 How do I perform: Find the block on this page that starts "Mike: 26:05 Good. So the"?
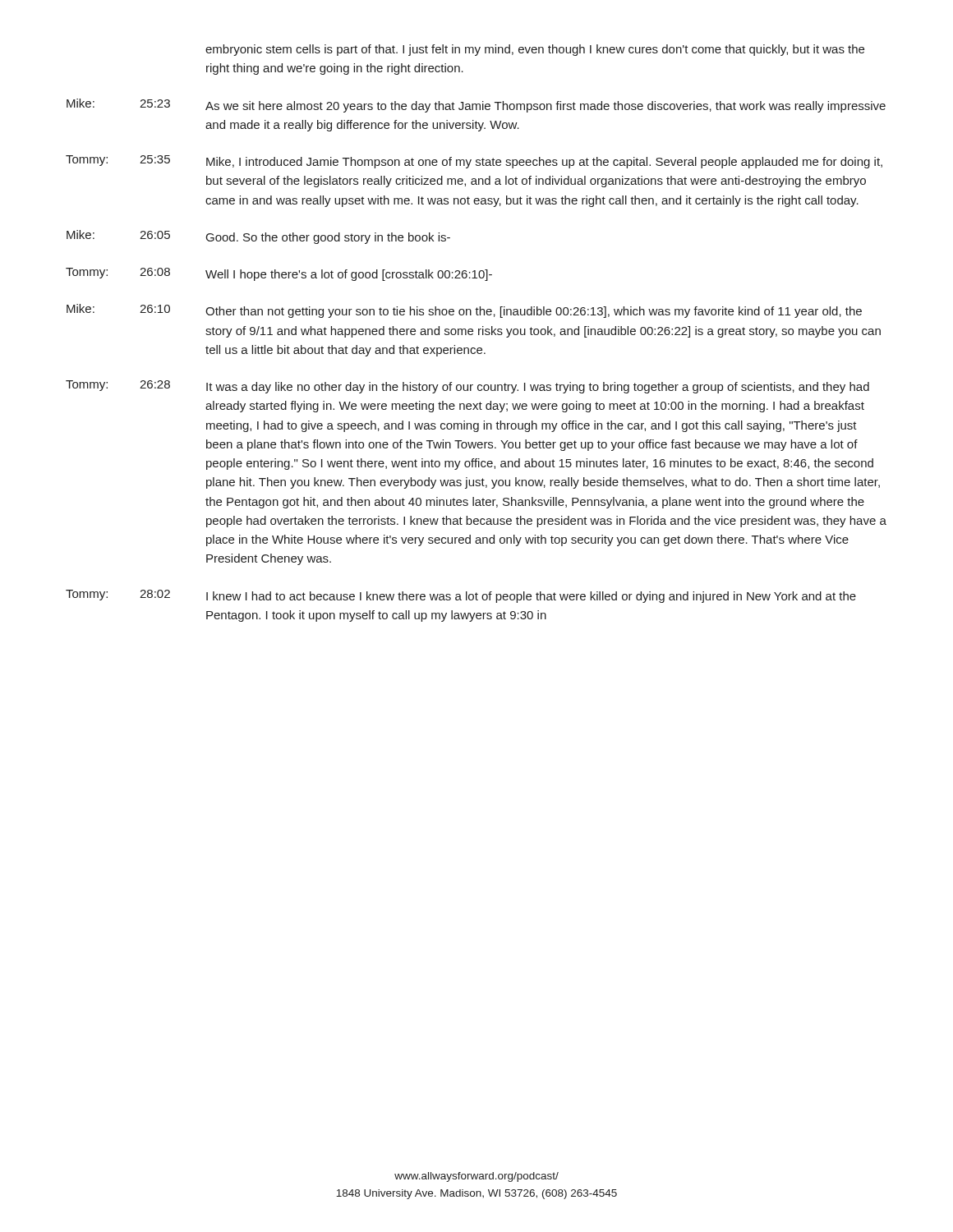click(x=258, y=237)
